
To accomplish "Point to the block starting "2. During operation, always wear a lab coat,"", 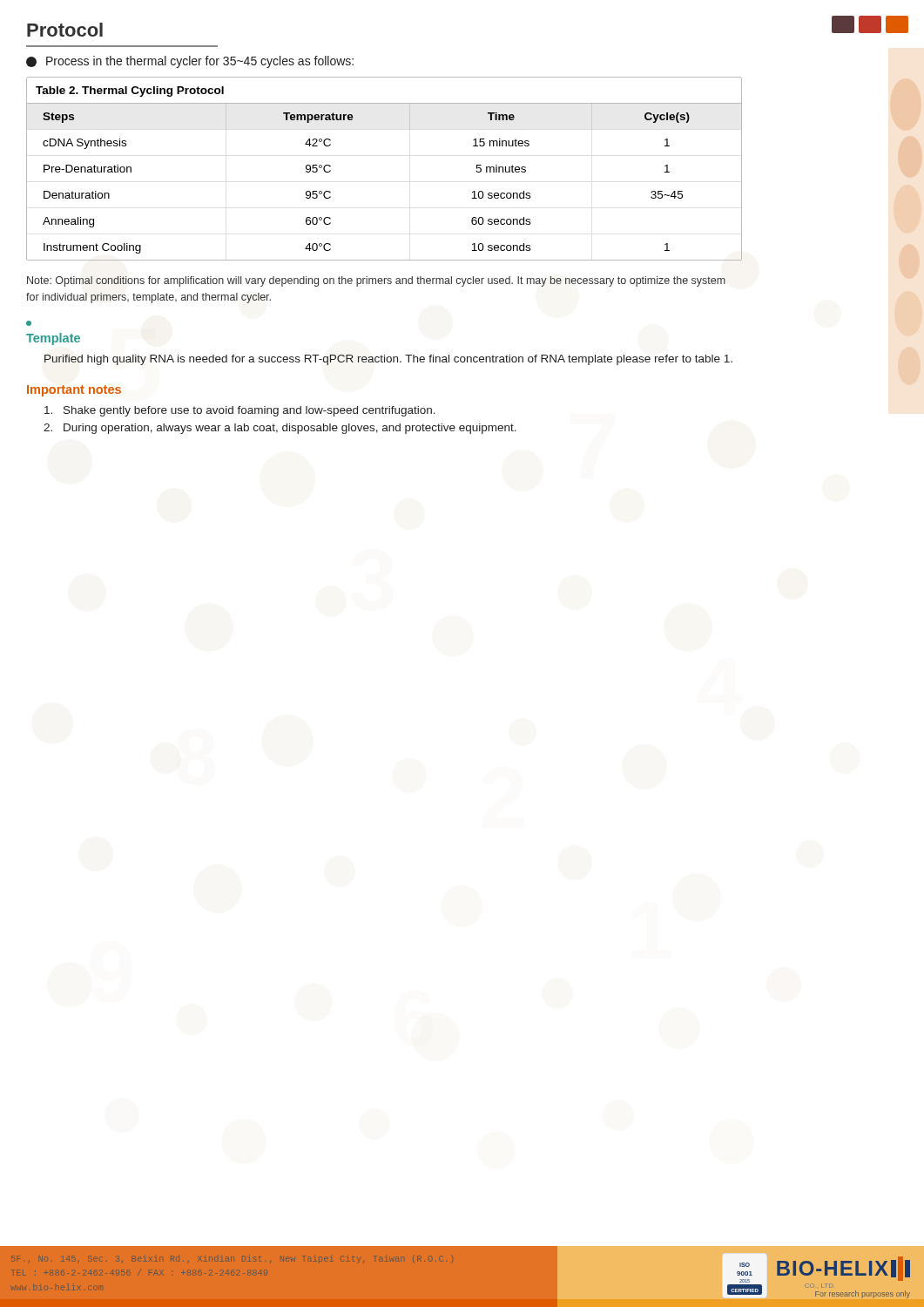I will 280,427.
